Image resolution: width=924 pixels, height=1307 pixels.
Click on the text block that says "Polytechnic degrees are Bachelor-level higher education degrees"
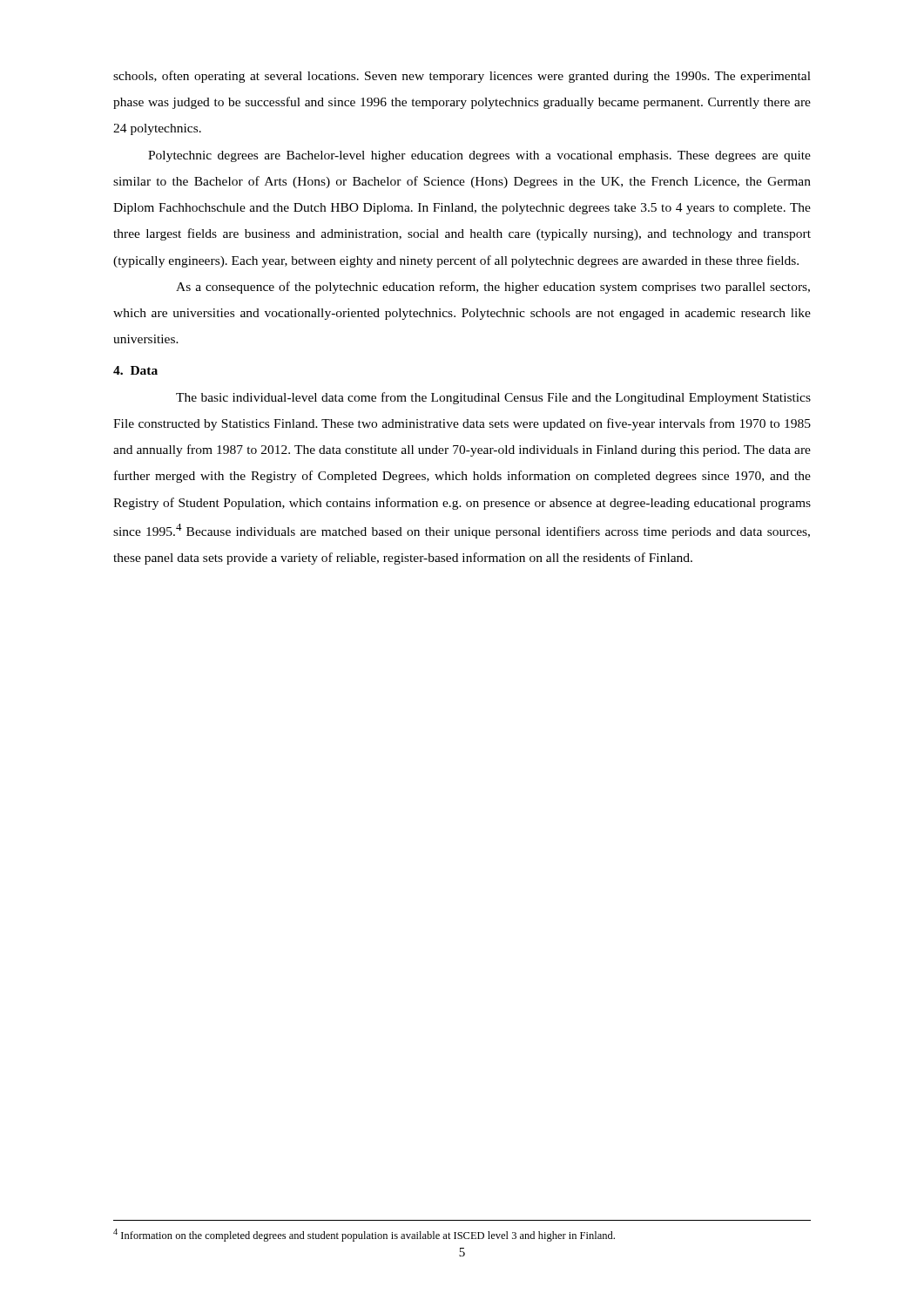coord(462,208)
